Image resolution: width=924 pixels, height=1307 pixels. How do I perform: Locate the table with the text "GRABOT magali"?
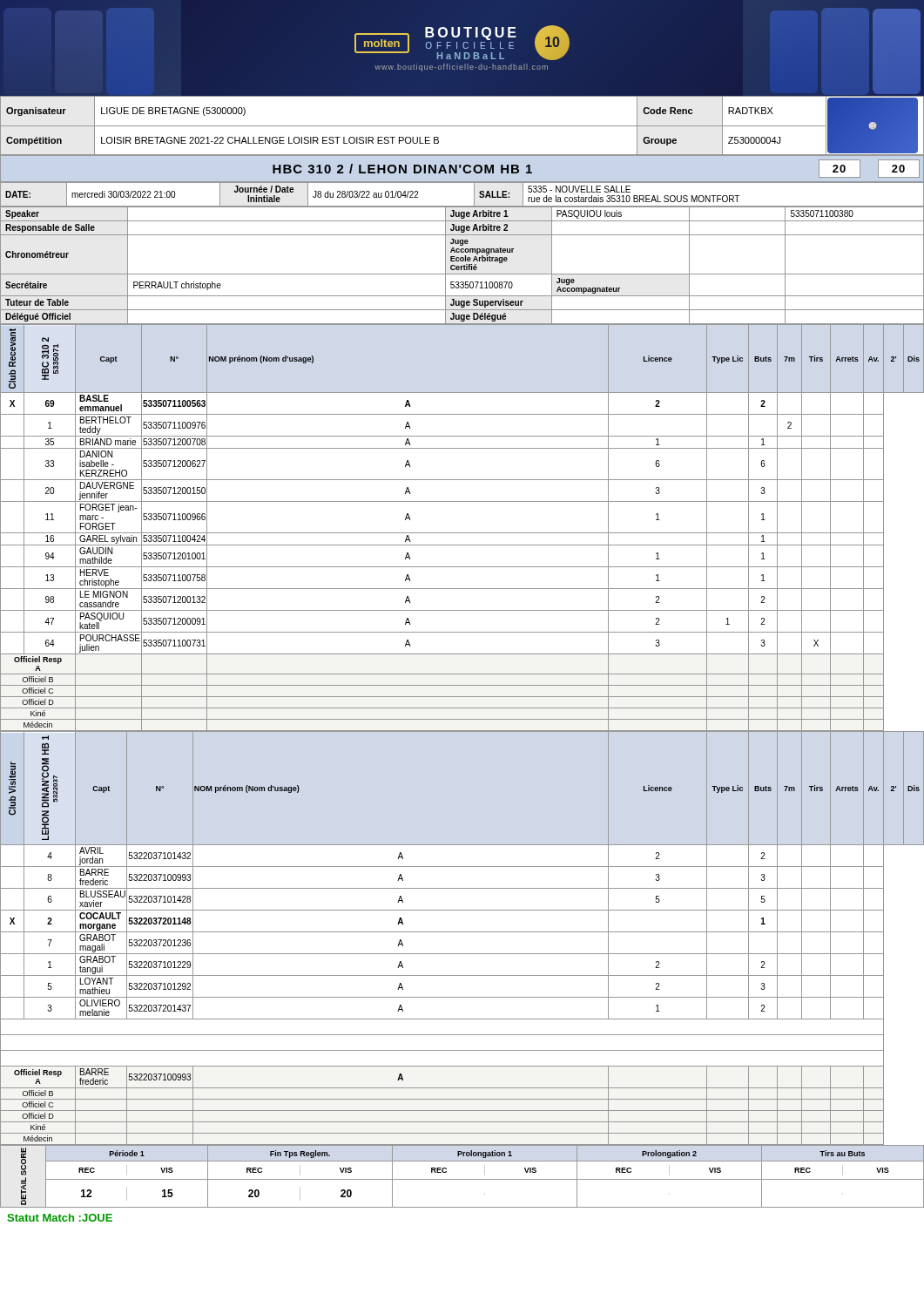(462, 938)
